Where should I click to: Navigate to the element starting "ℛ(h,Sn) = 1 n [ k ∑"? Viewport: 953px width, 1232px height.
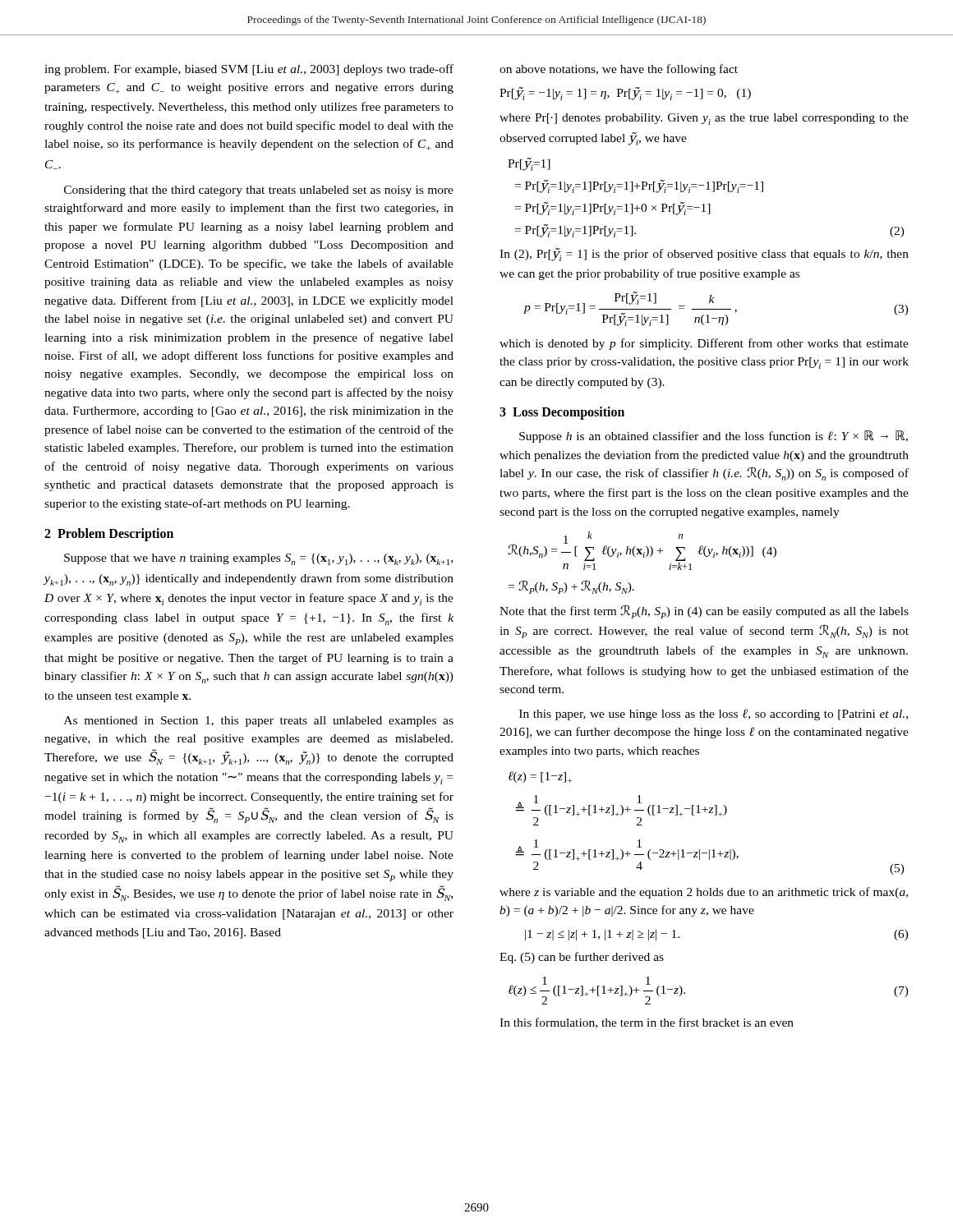pyautogui.click(x=704, y=562)
